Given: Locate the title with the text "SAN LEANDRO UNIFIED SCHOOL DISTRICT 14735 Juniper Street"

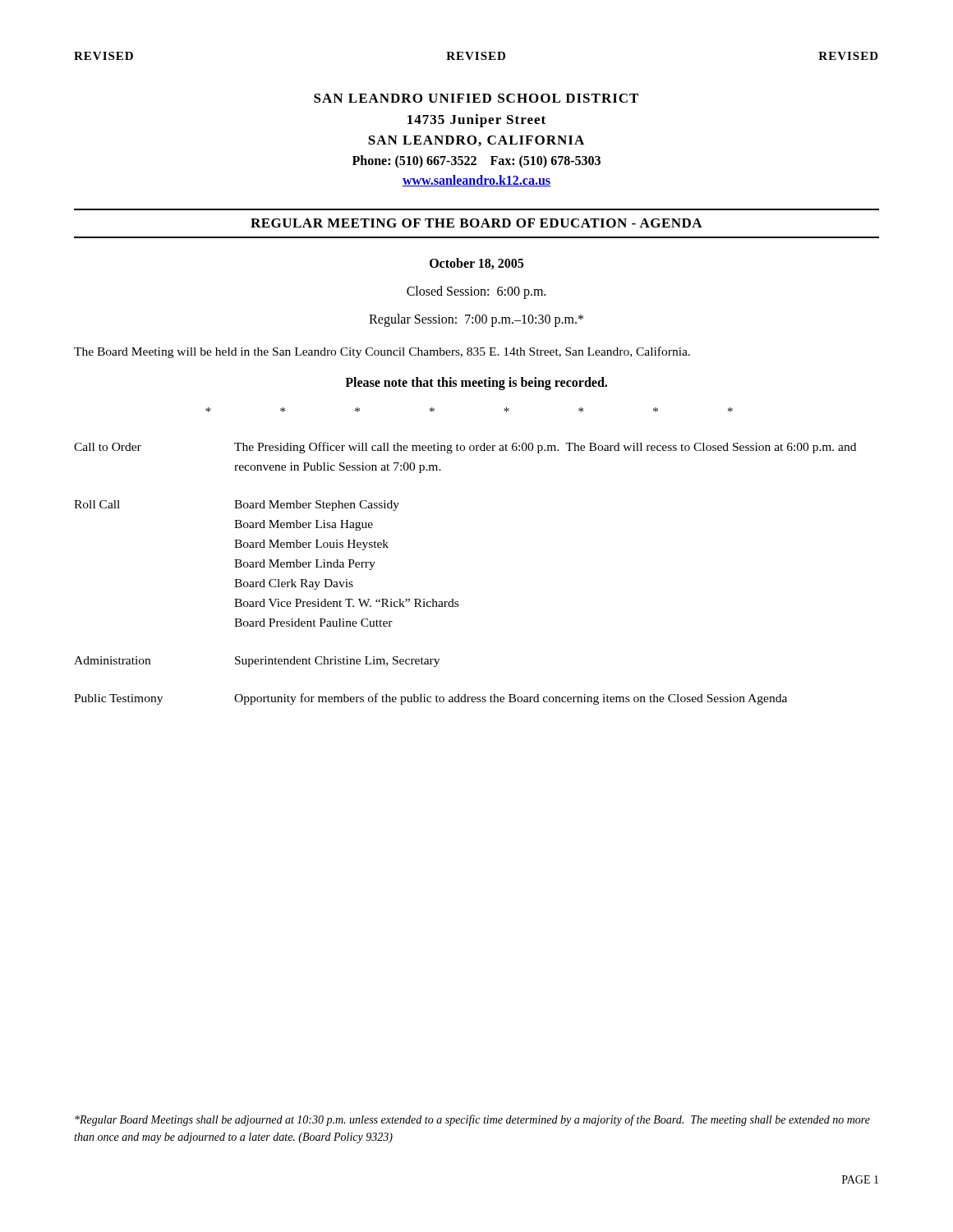Looking at the screenshot, I should coord(476,139).
